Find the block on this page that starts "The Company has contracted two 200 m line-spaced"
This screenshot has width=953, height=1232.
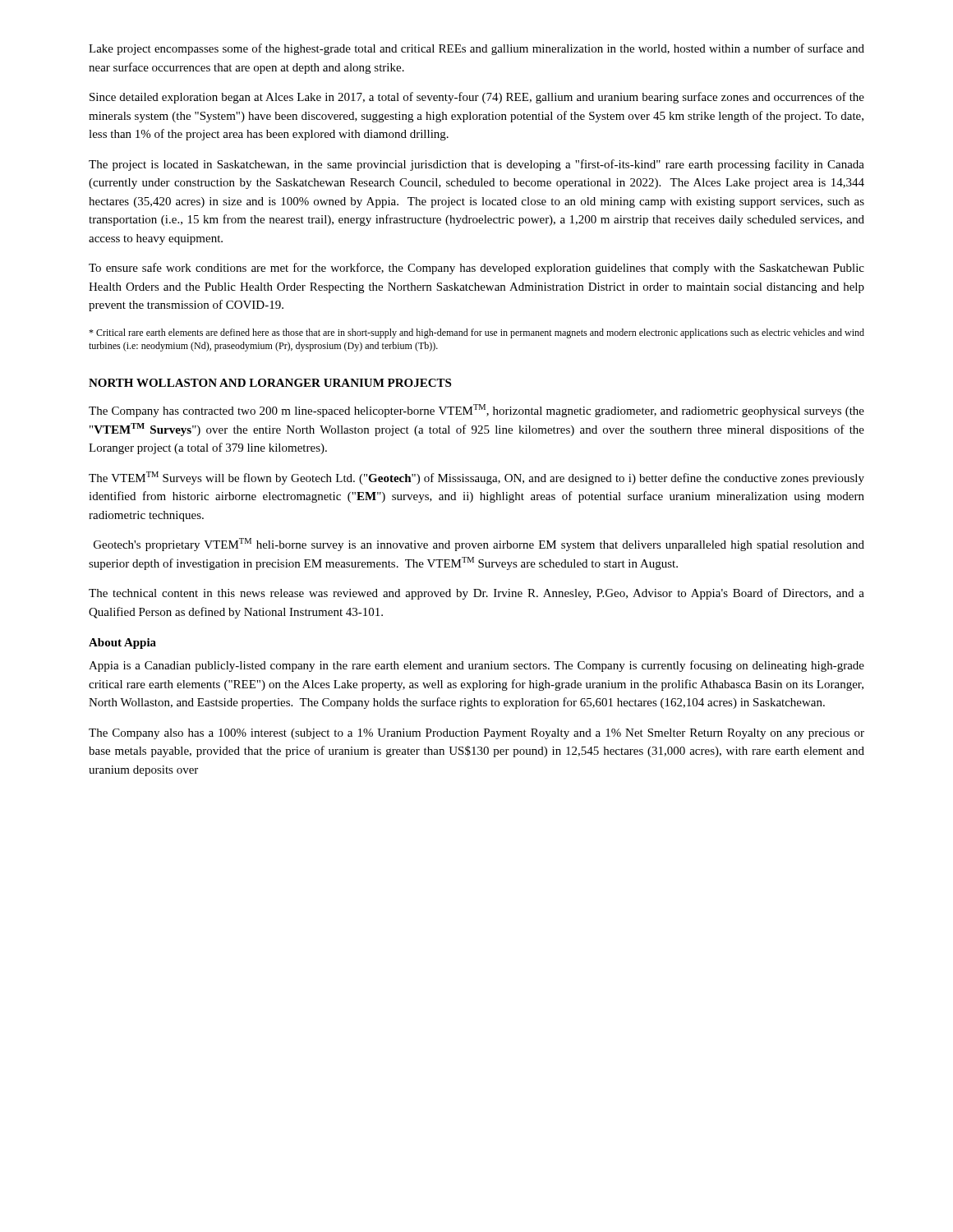(476, 428)
